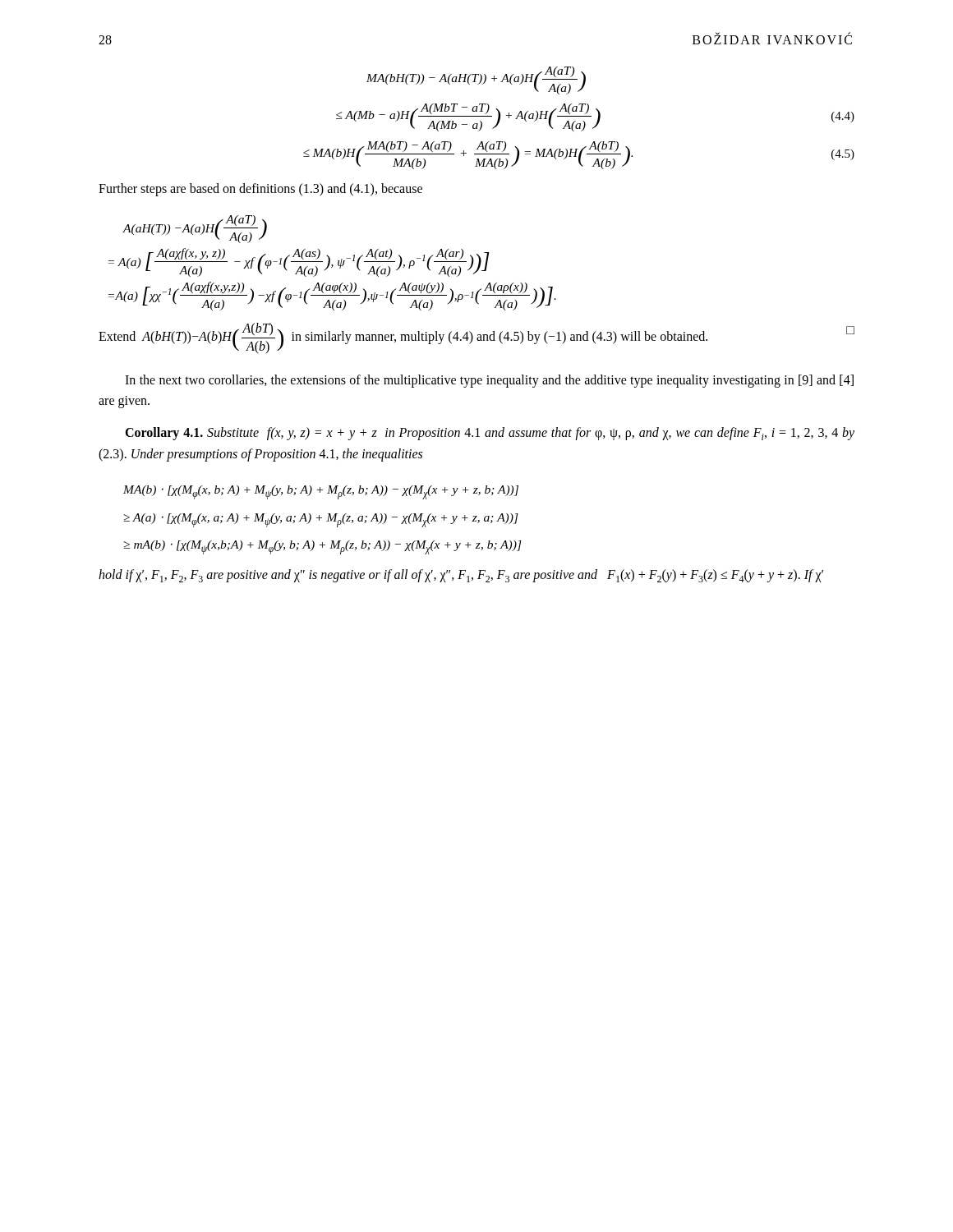Find the text block containing "In the next"
Screen dimensions: 1232x953
[476, 390]
